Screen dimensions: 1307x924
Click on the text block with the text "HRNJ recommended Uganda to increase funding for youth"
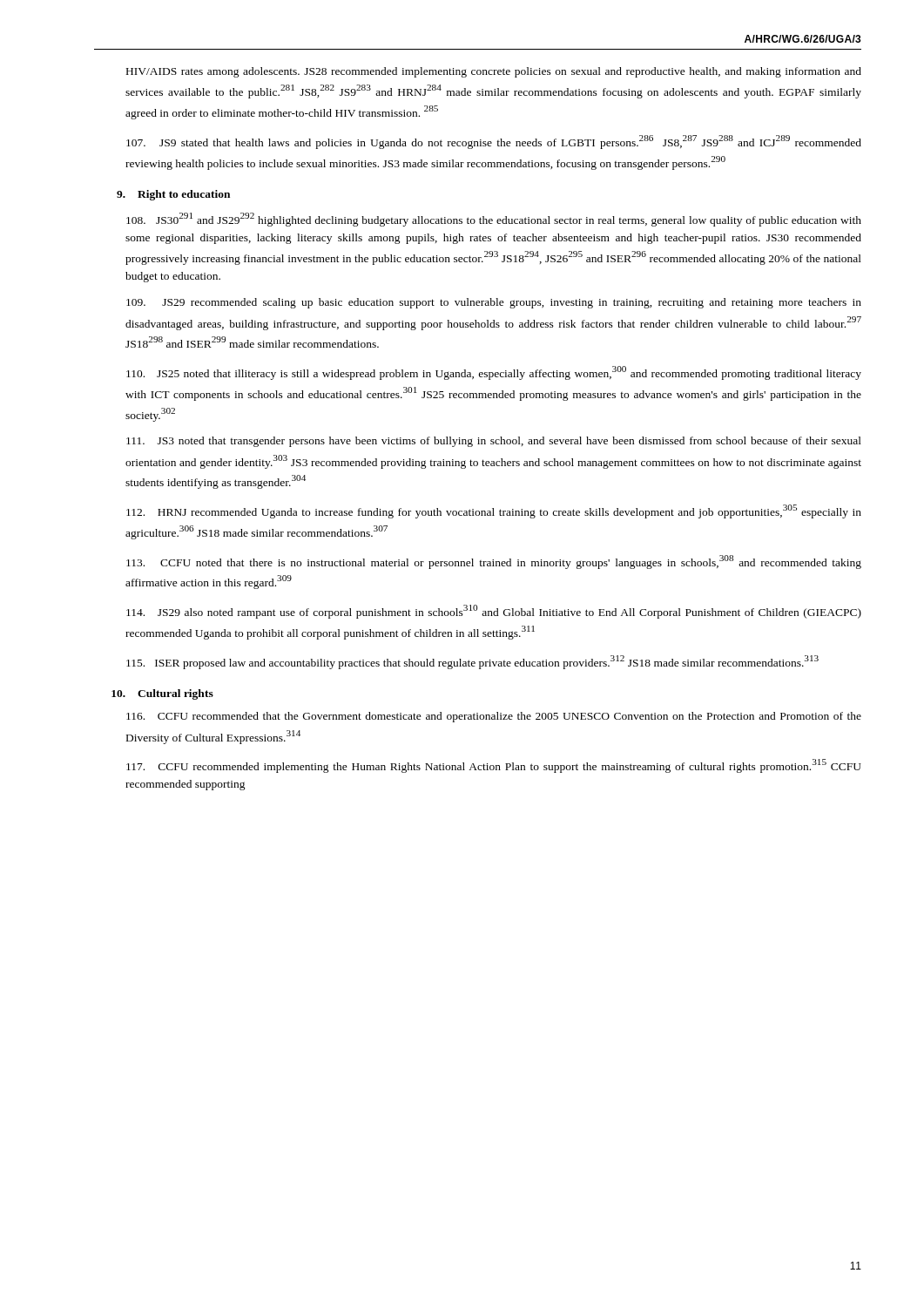[x=493, y=521]
